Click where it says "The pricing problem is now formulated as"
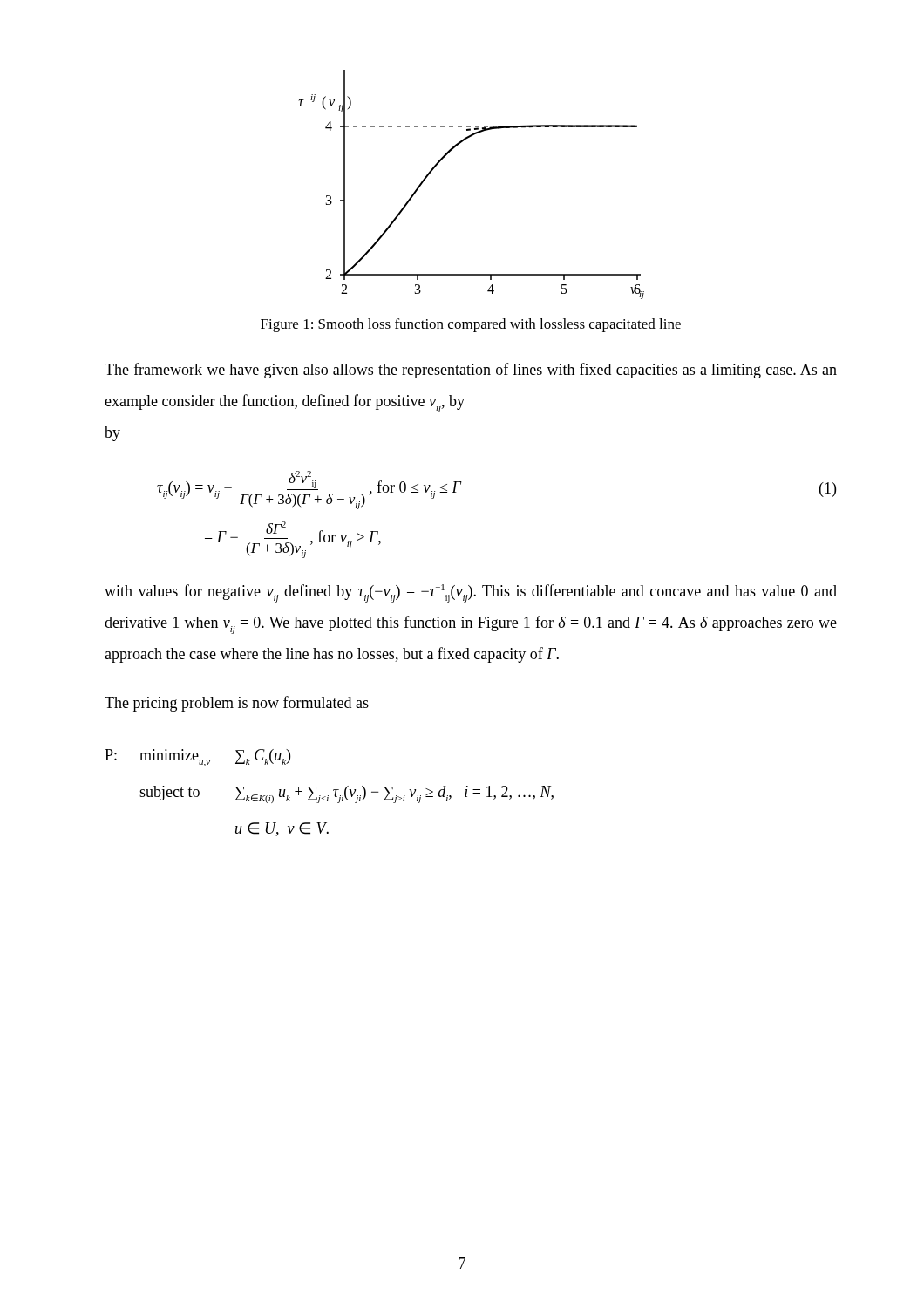 click(237, 703)
